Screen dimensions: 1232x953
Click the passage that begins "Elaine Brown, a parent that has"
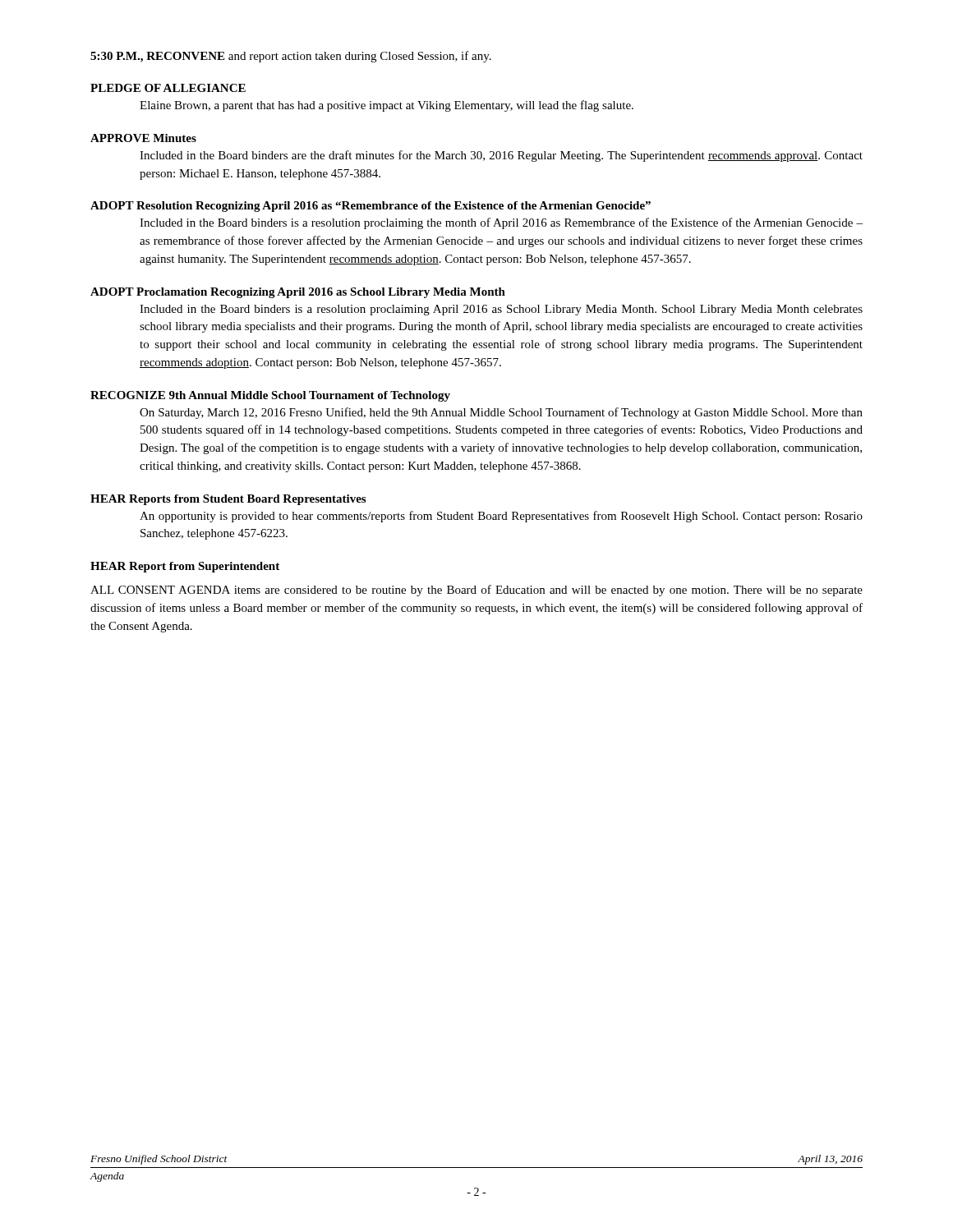tap(501, 106)
